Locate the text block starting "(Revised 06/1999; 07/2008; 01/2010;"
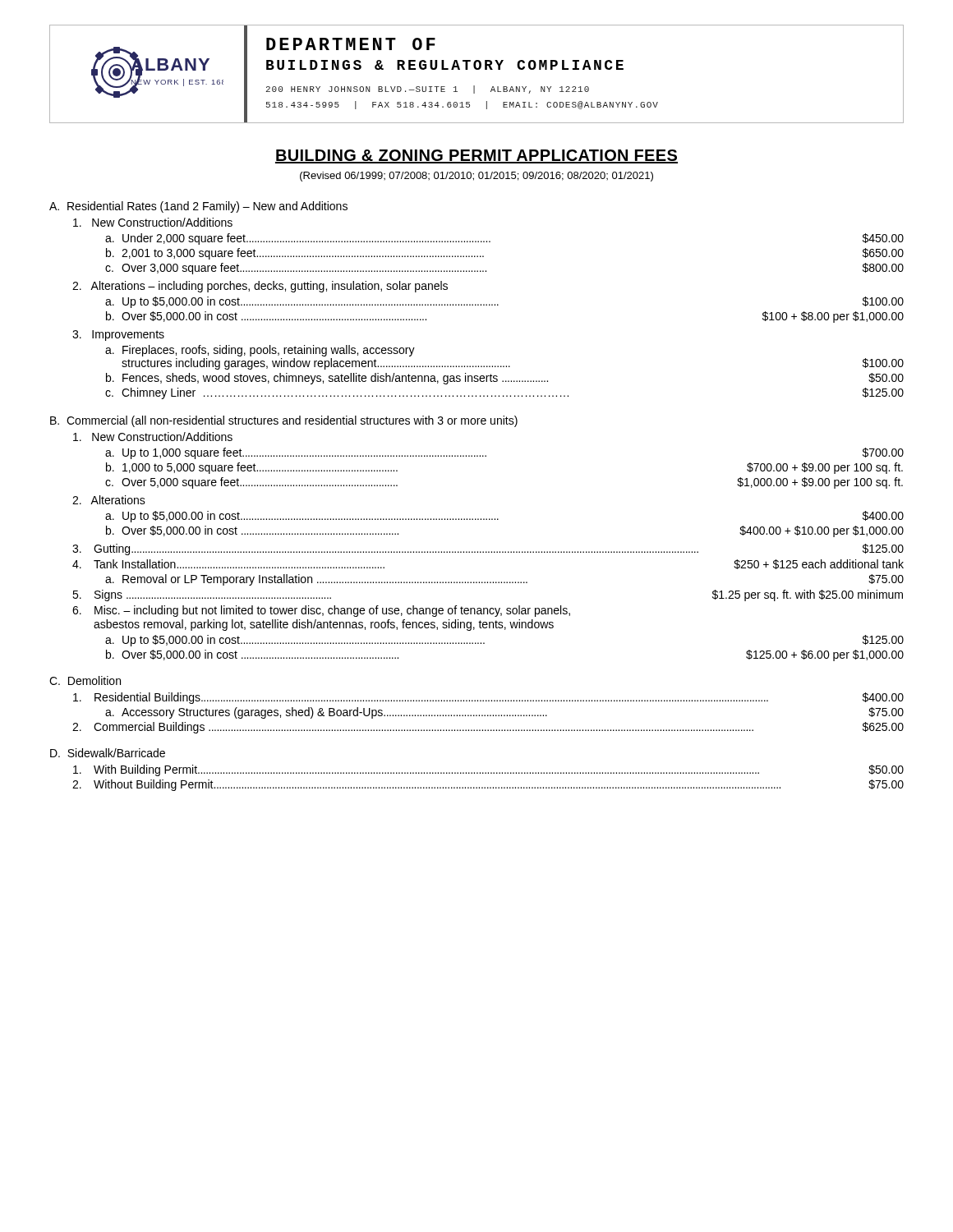Viewport: 953px width, 1232px height. (476, 176)
